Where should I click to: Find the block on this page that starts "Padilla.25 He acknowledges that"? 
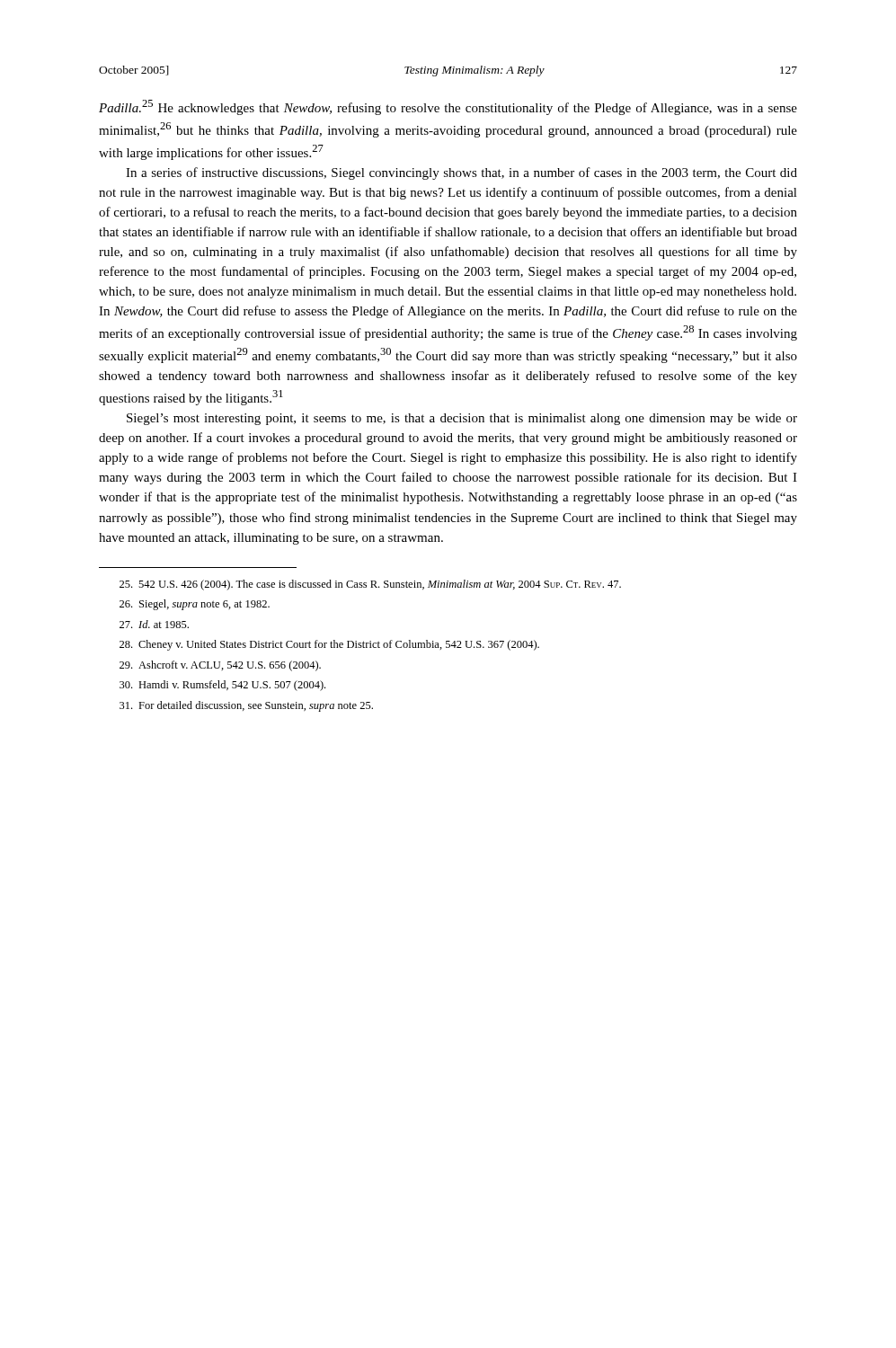click(448, 129)
